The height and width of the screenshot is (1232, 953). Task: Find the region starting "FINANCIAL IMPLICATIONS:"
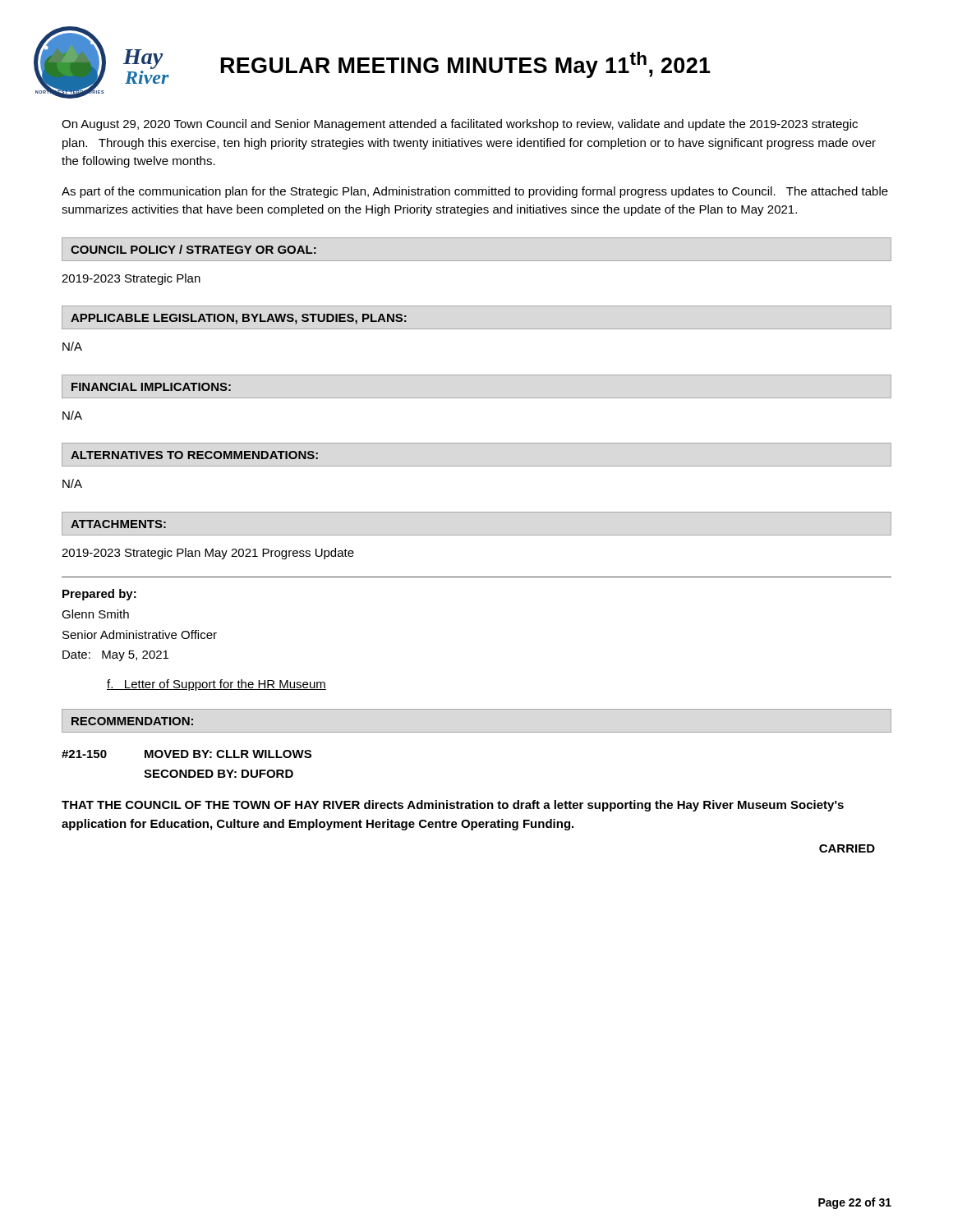151,386
